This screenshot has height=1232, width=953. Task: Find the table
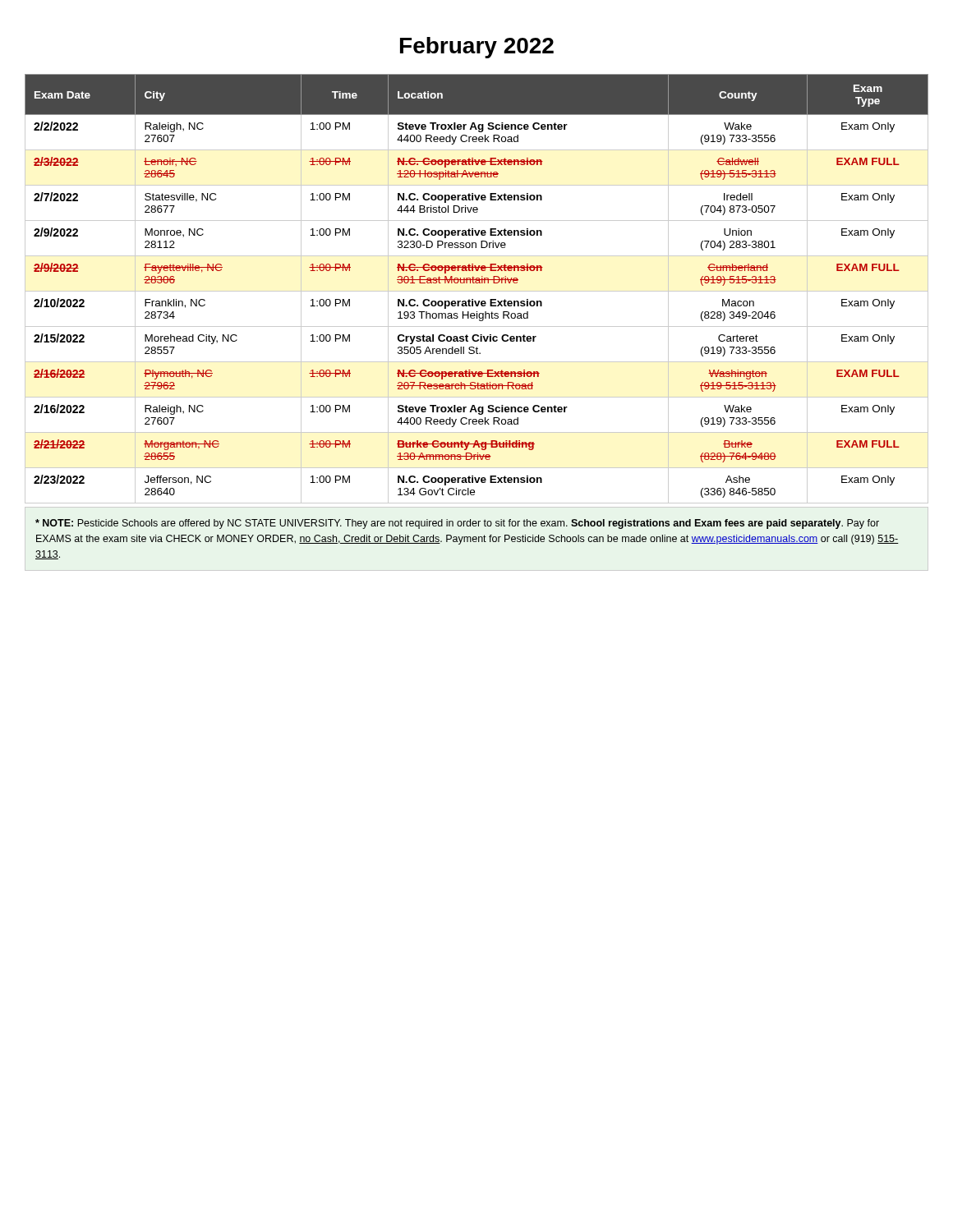coord(476,289)
